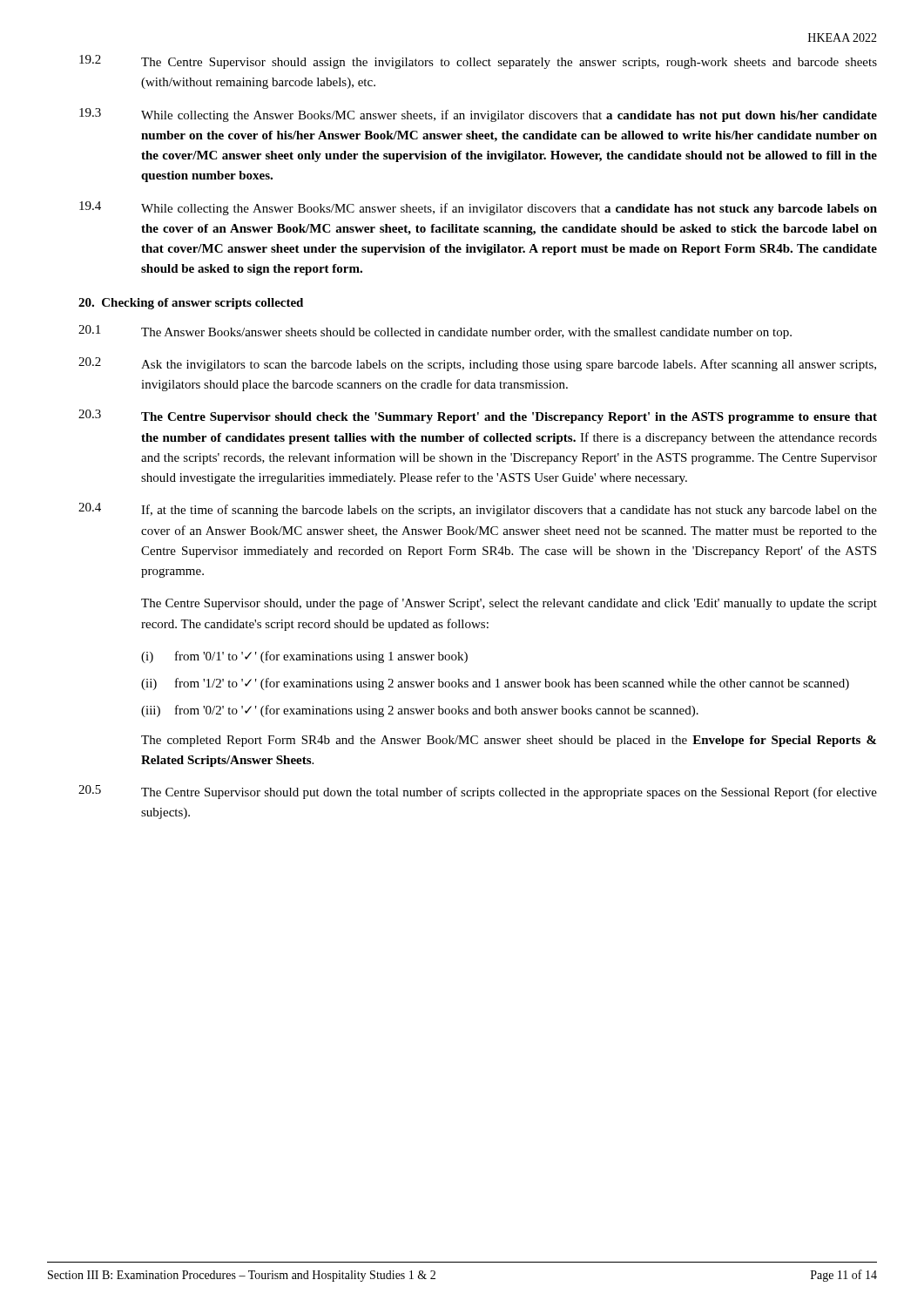Viewport: 924px width, 1307px height.
Task: Find the region starting "20.2 Ask the invigilators to scan"
Action: [x=478, y=375]
